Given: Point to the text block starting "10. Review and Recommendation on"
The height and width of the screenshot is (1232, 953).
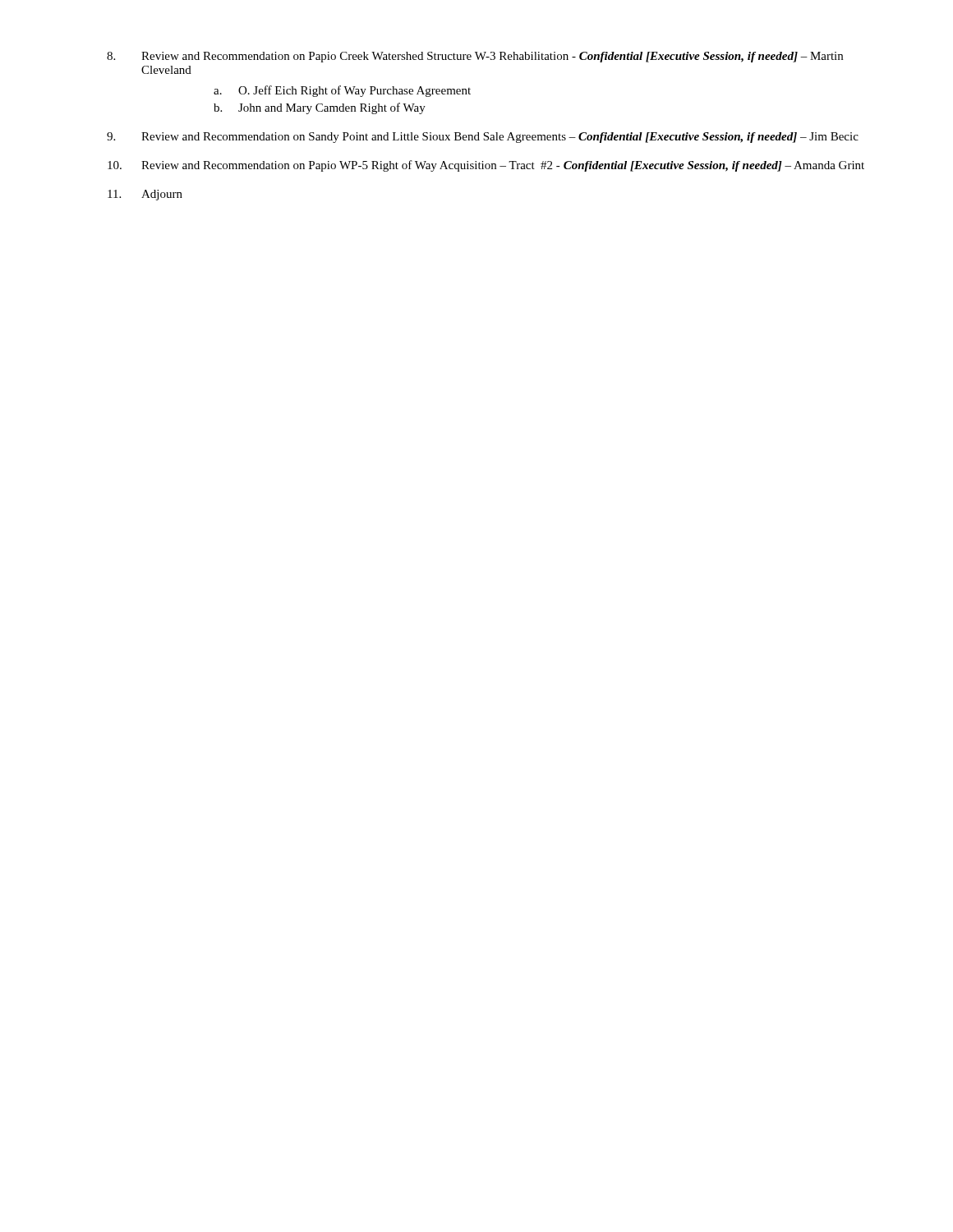Looking at the screenshot, I should 489,166.
